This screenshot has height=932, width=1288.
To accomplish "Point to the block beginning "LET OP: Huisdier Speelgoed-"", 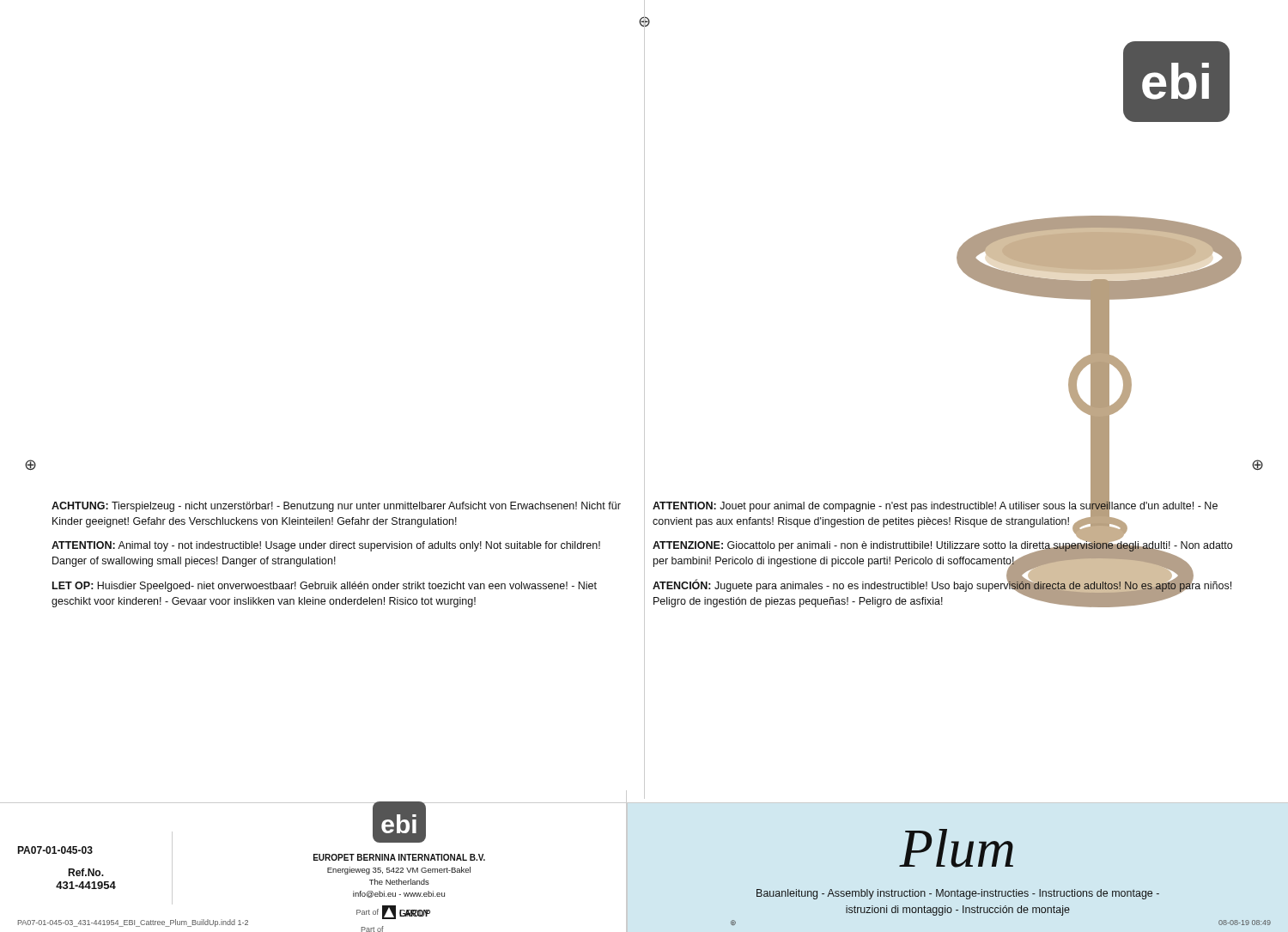I will pos(324,593).
